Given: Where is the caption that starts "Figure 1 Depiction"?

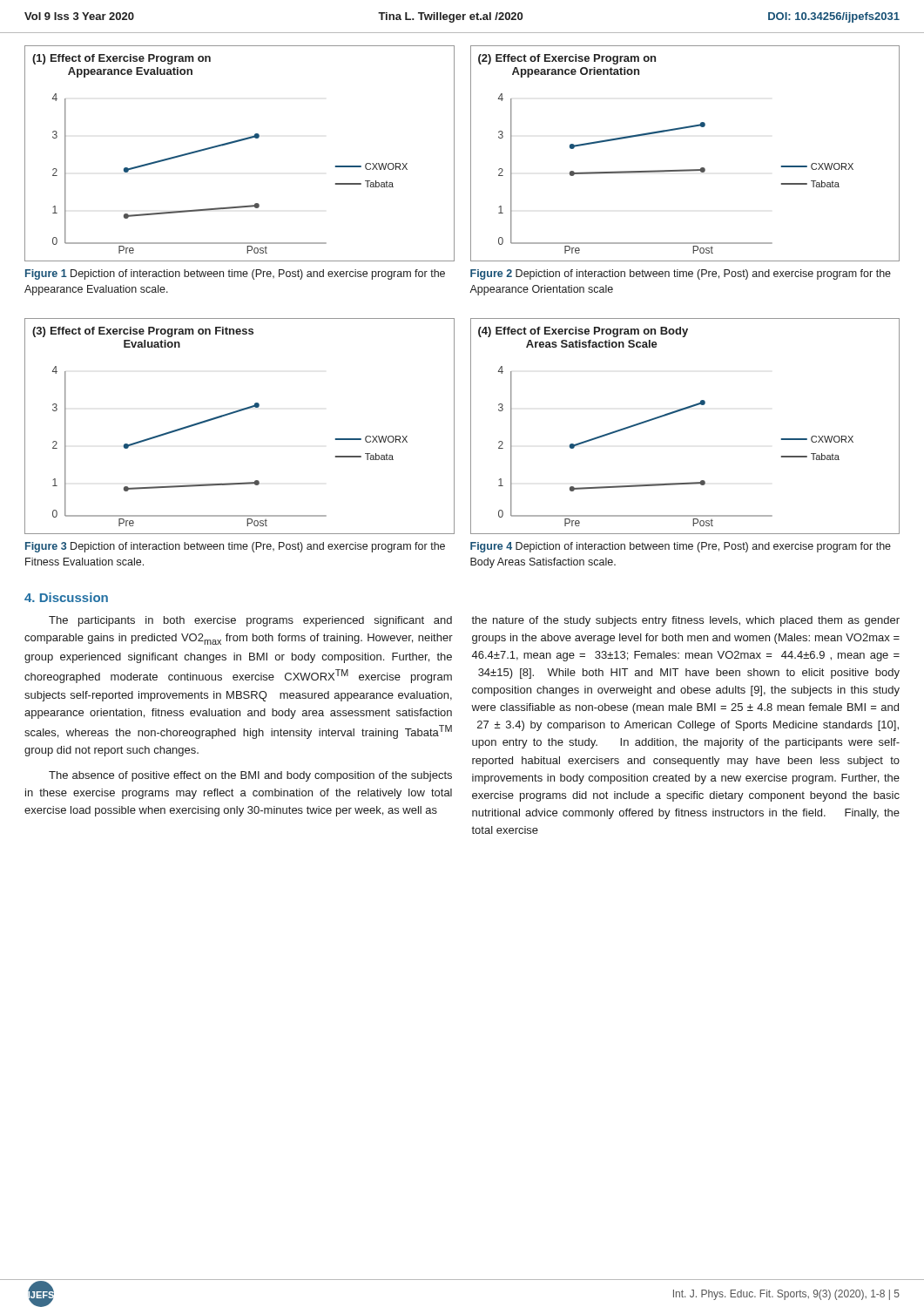Looking at the screenshot, I should point(235,282).
